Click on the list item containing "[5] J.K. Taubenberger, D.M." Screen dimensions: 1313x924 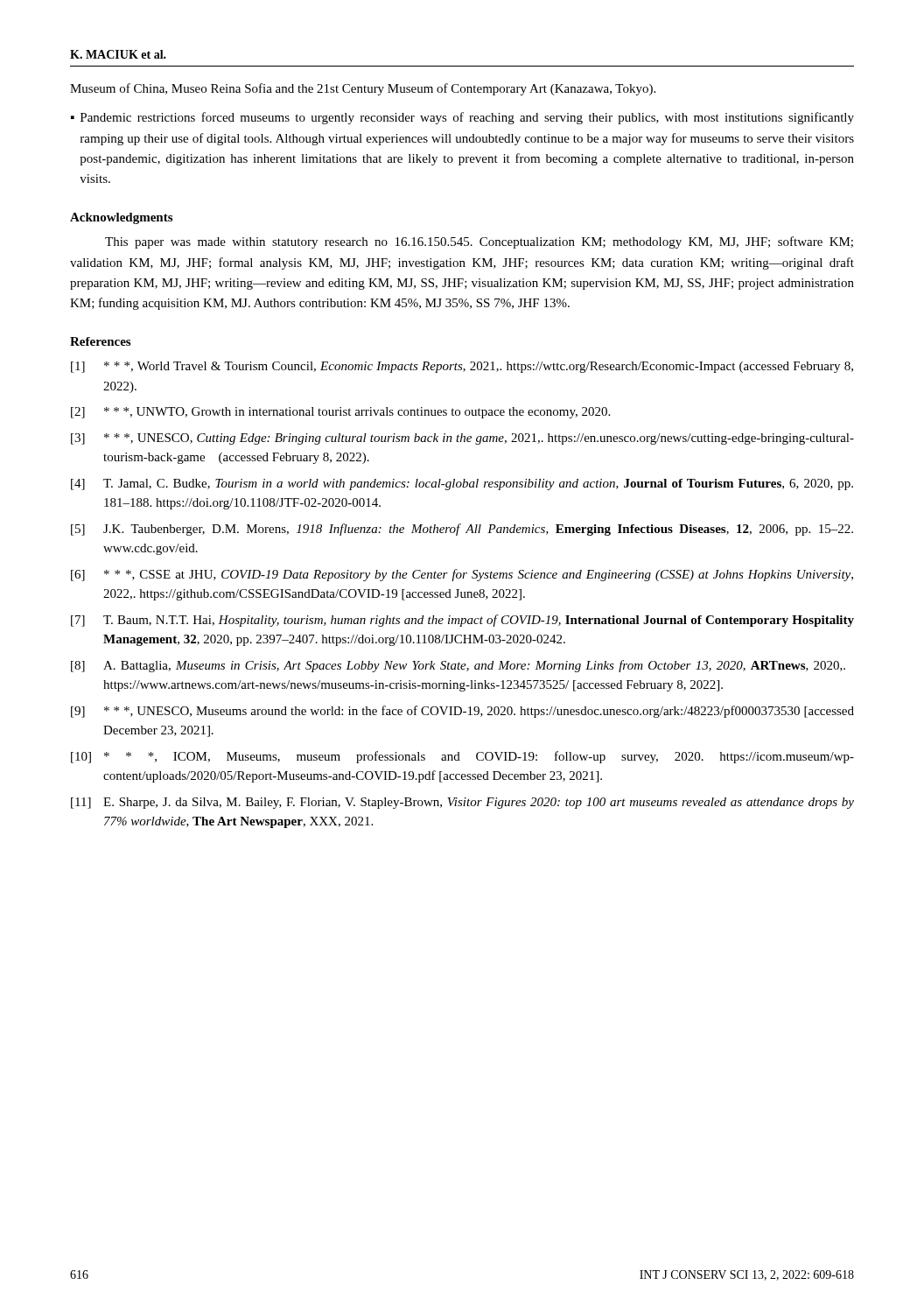pos(462,539)
